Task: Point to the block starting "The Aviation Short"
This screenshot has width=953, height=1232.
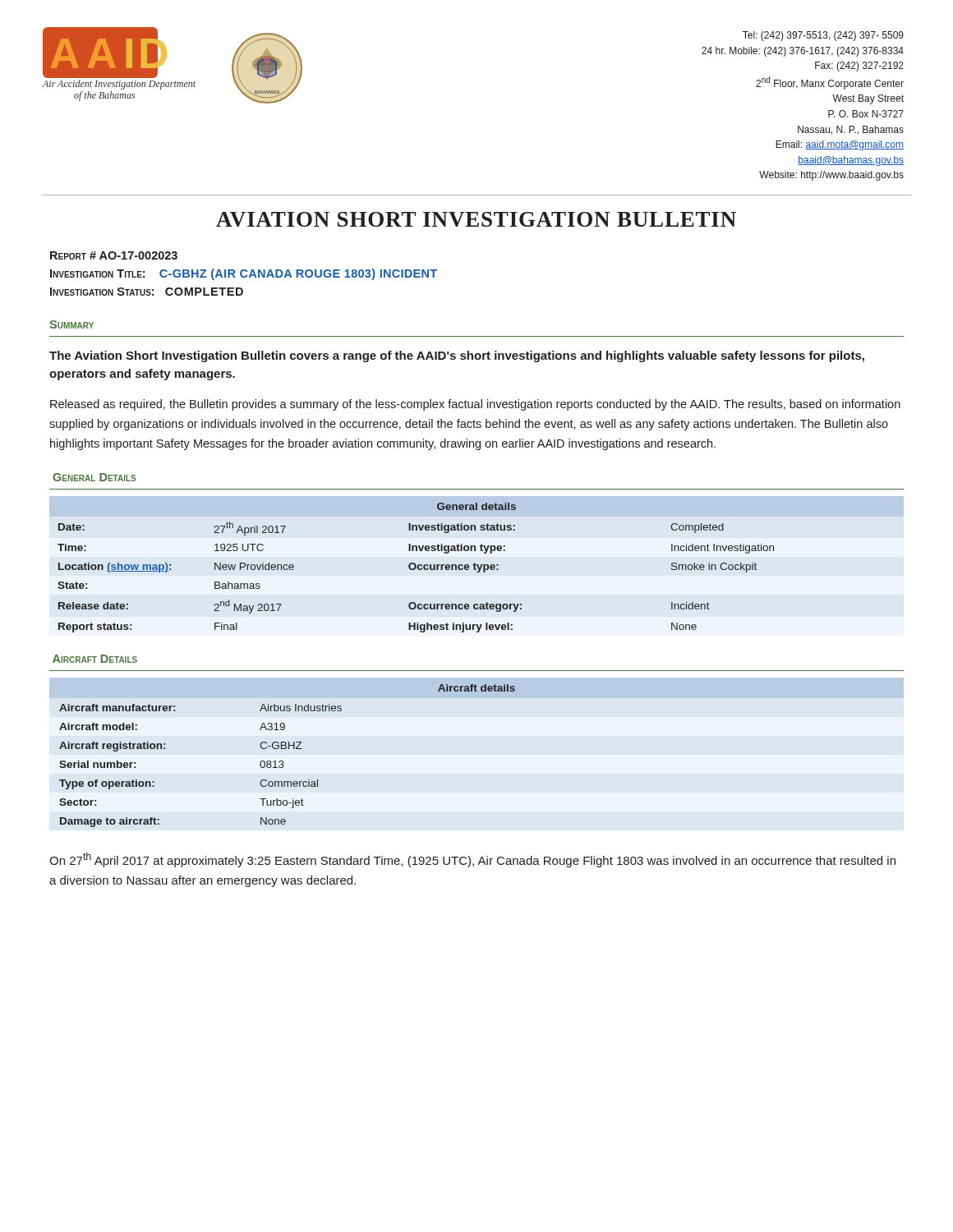Action: tap(457, 364)
